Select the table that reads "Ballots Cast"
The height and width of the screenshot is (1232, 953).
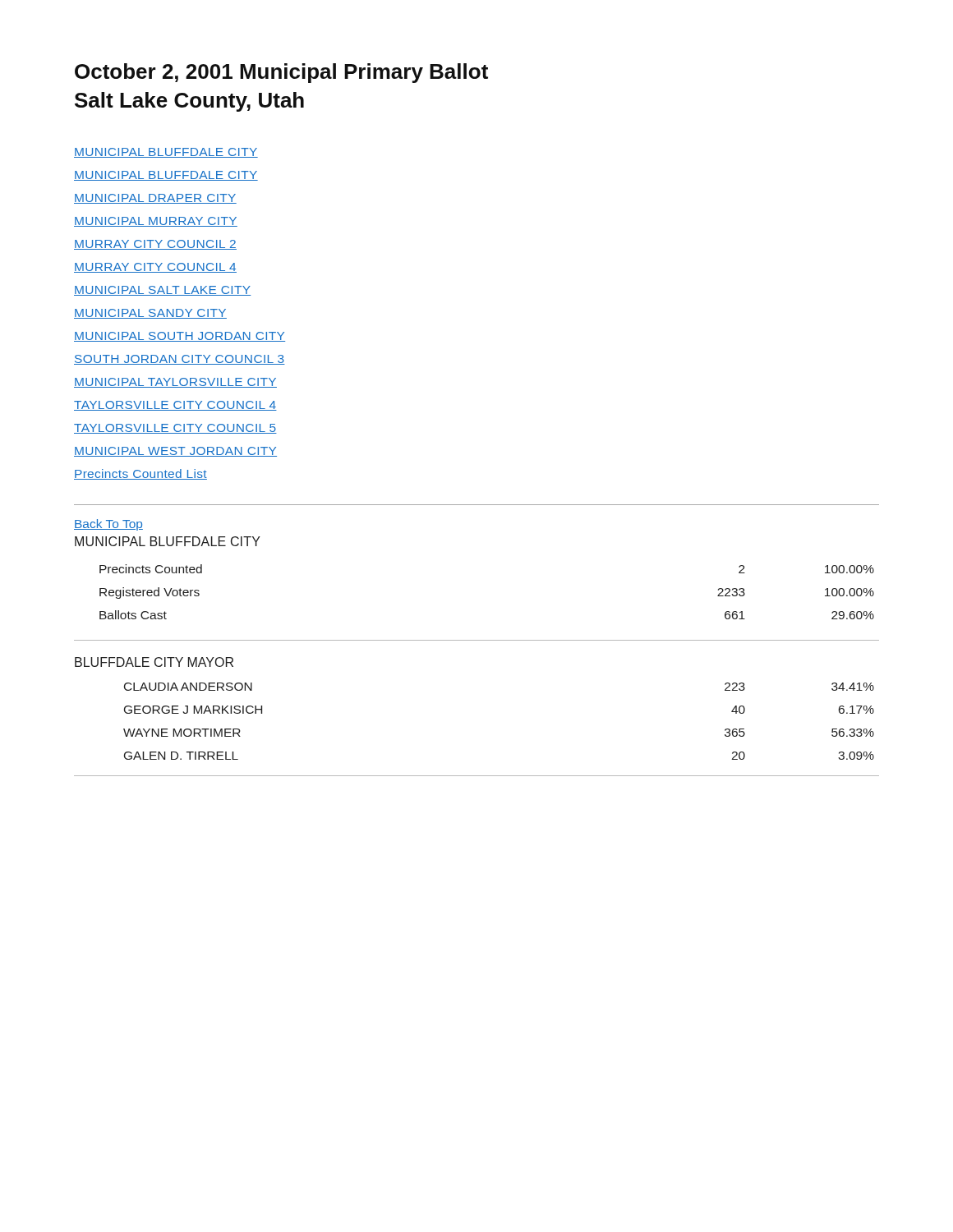point(476,592)
